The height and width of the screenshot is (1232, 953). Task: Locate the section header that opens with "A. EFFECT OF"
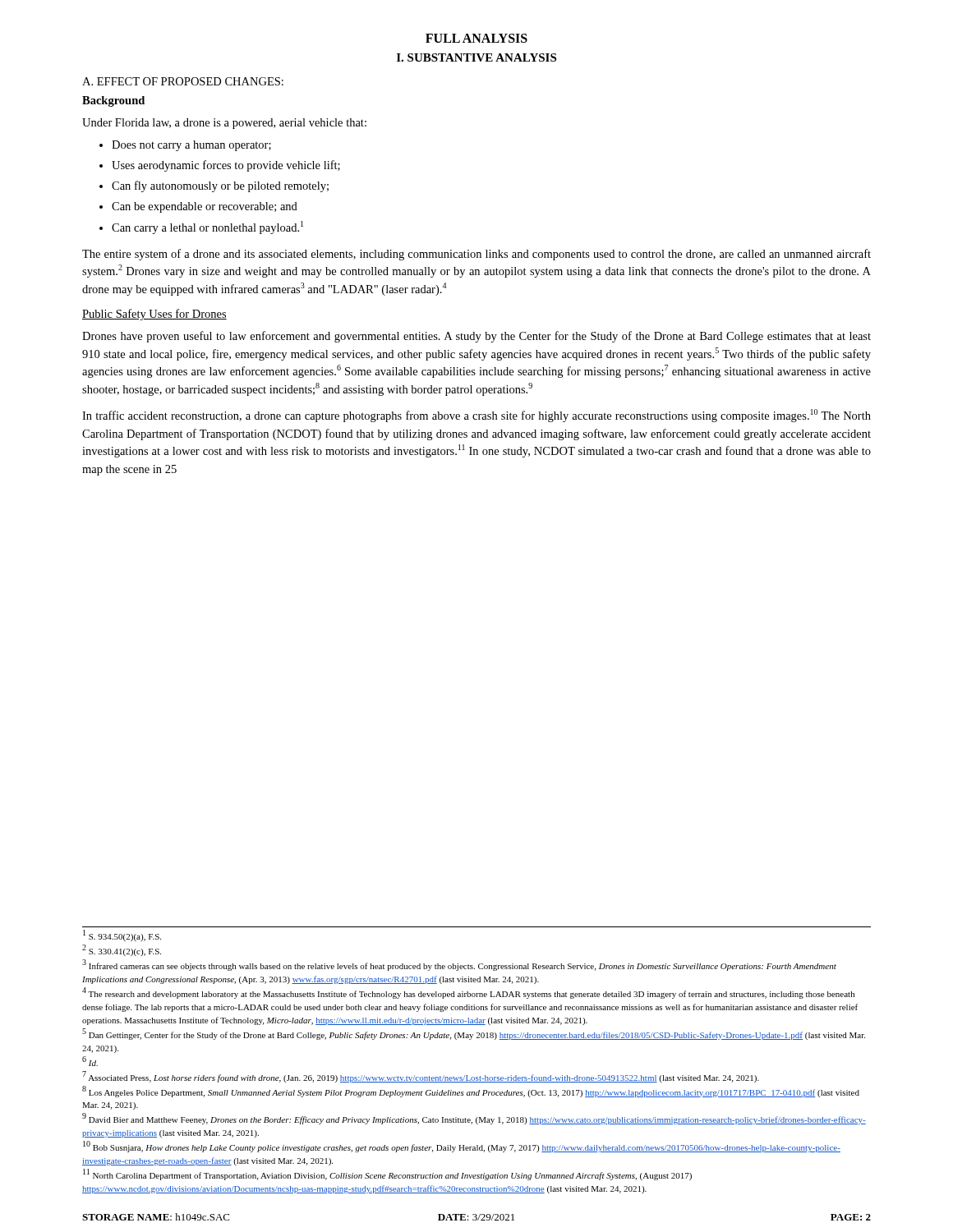tap(183, 81)
